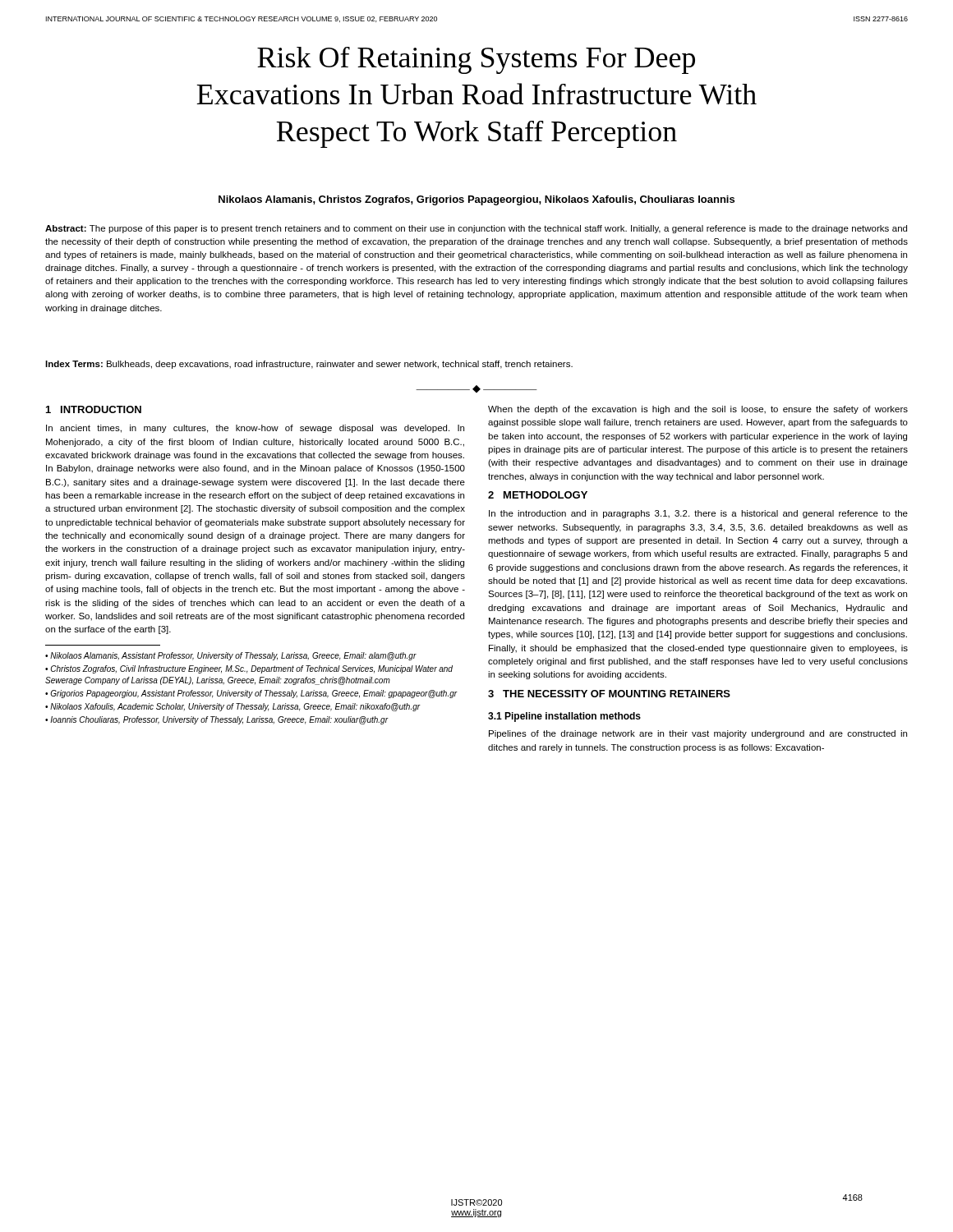This screenshot has height=1232, width=953.
Task: Locate the text "3.1 Pipeline installation methods"
Action: (564, 717)
